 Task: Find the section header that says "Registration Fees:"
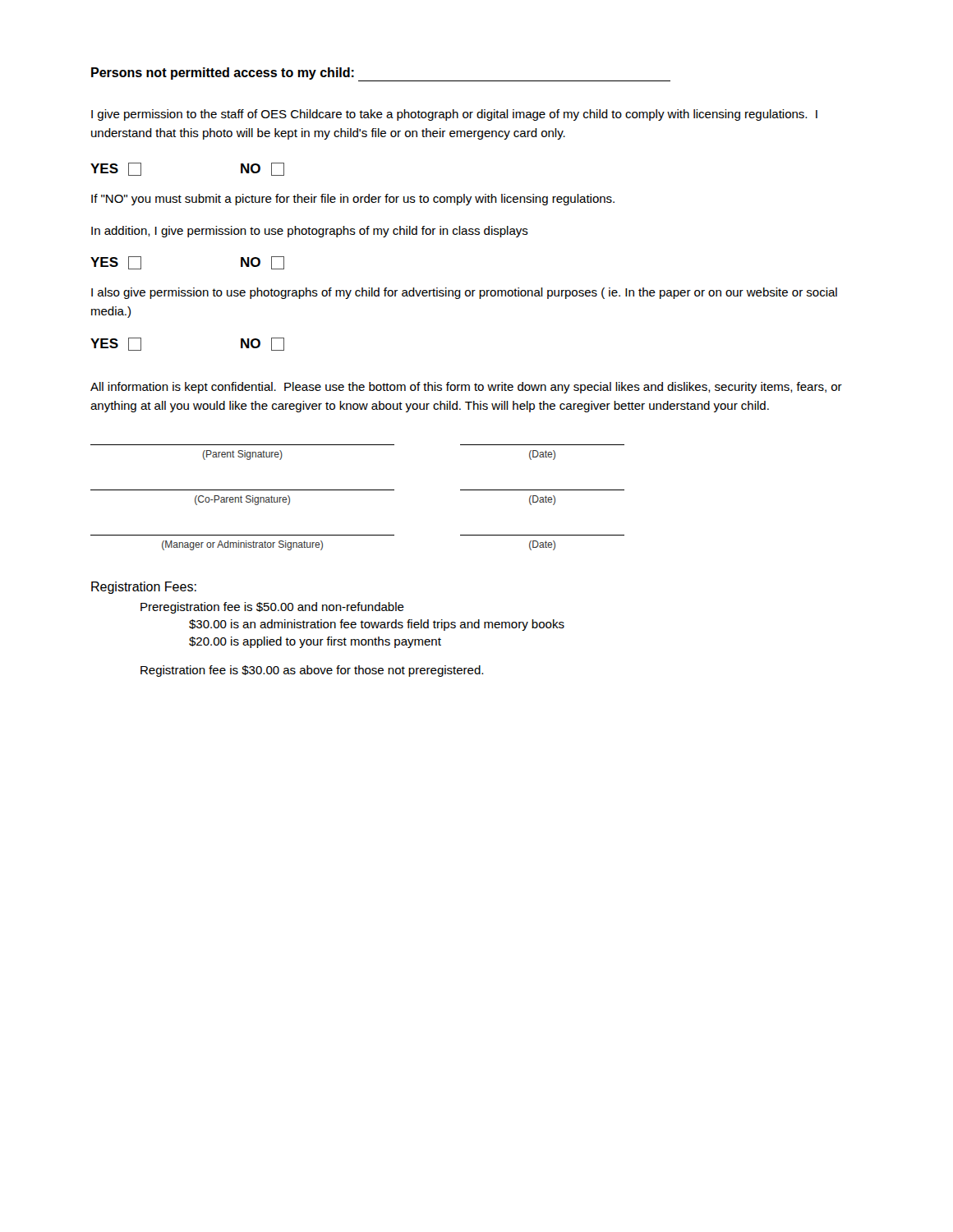[144, 587]
